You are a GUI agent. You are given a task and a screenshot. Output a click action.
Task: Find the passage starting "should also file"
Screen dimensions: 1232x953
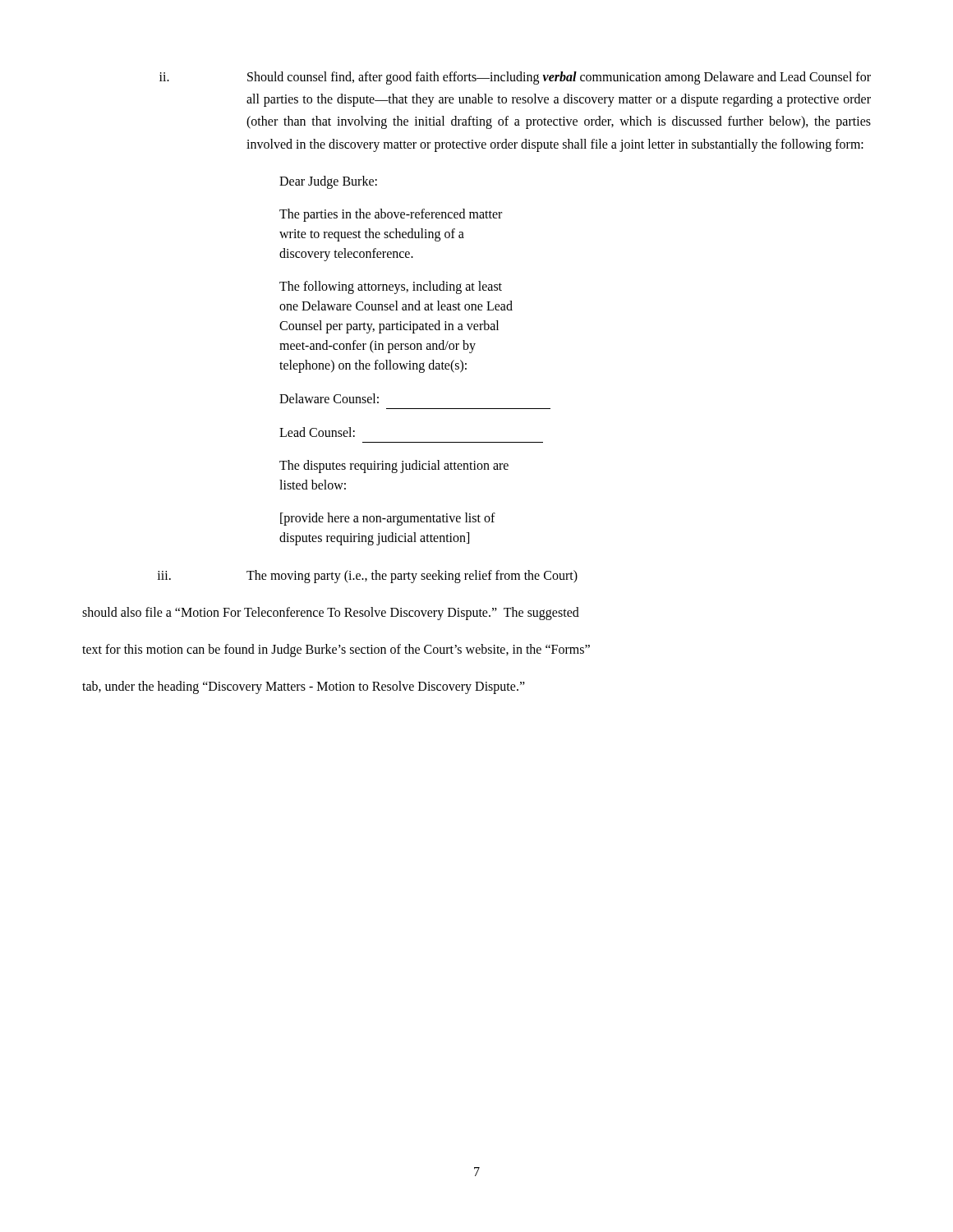point(331,612)
